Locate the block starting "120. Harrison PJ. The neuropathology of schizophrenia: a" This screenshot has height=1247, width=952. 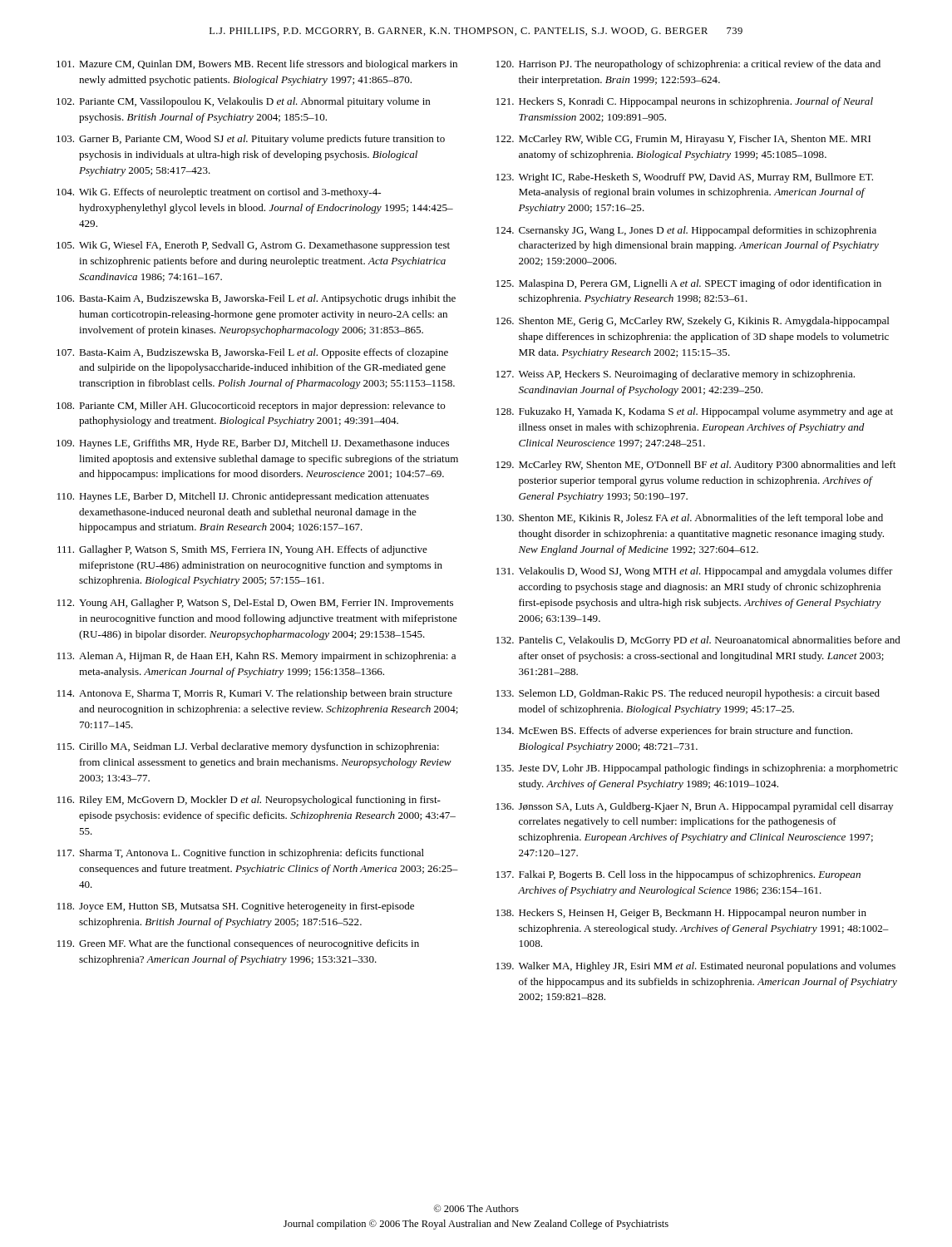696,72
